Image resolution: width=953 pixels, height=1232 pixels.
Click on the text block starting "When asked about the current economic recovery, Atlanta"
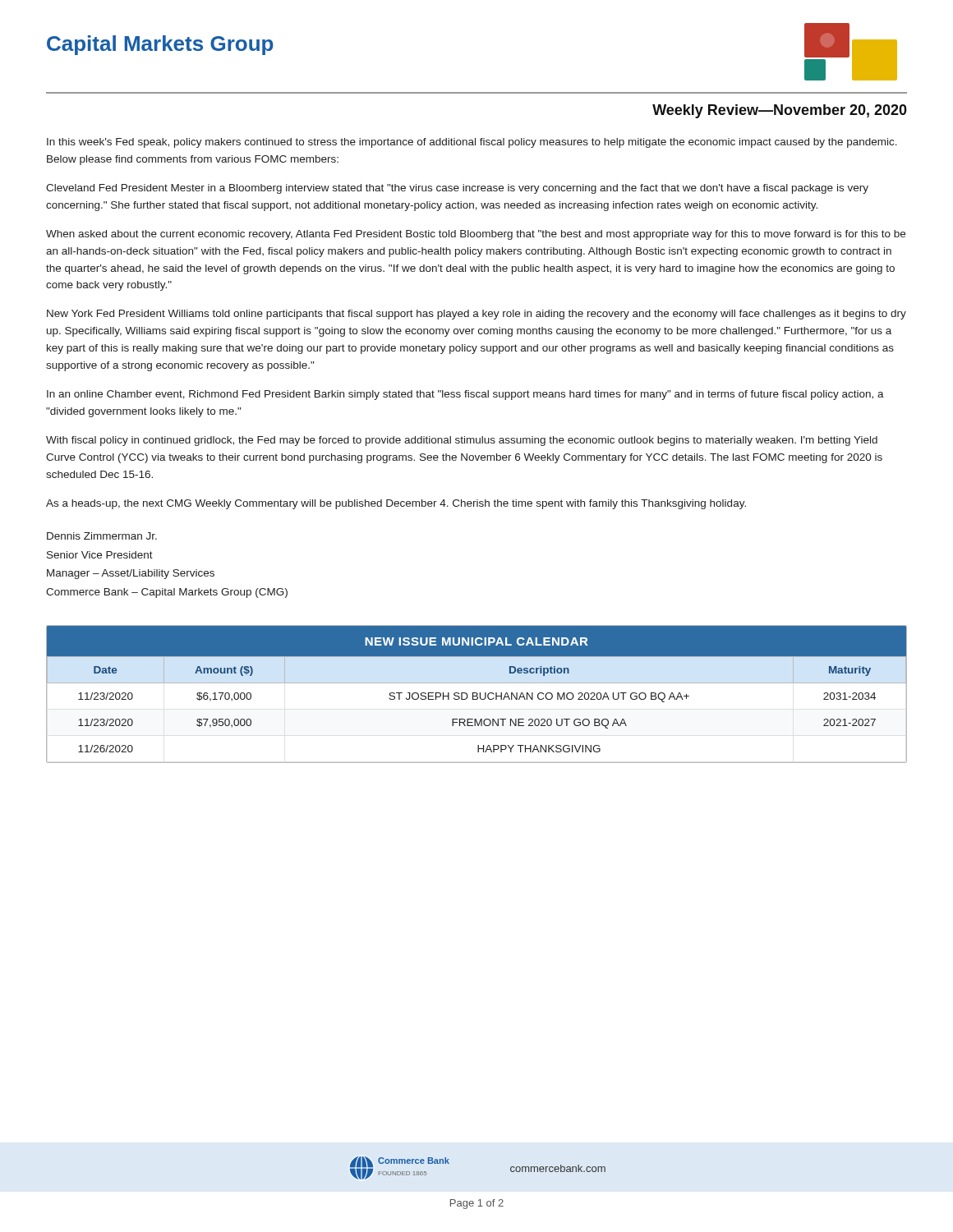(x=476, y=259)
